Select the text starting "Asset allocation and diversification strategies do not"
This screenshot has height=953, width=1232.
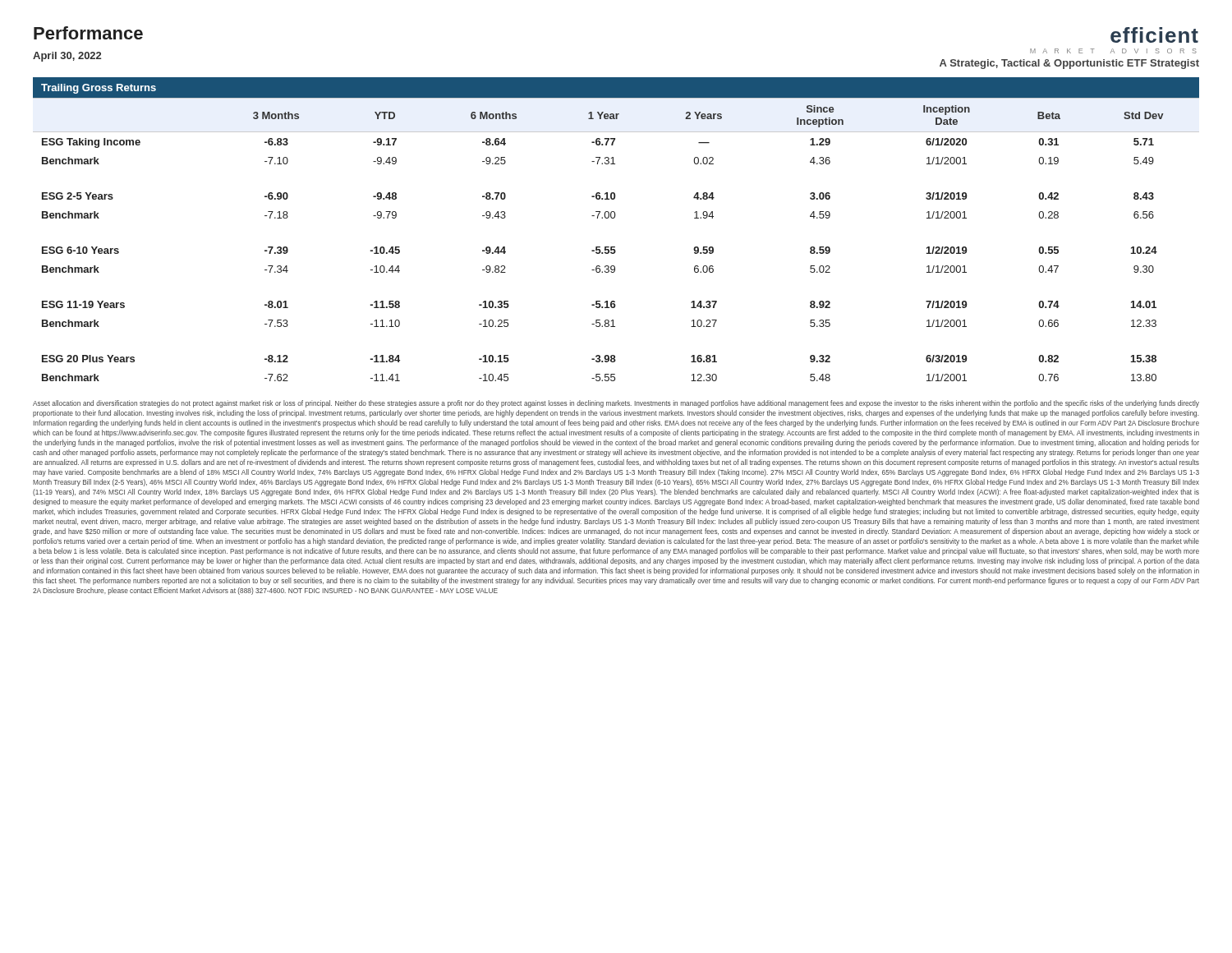616,497
